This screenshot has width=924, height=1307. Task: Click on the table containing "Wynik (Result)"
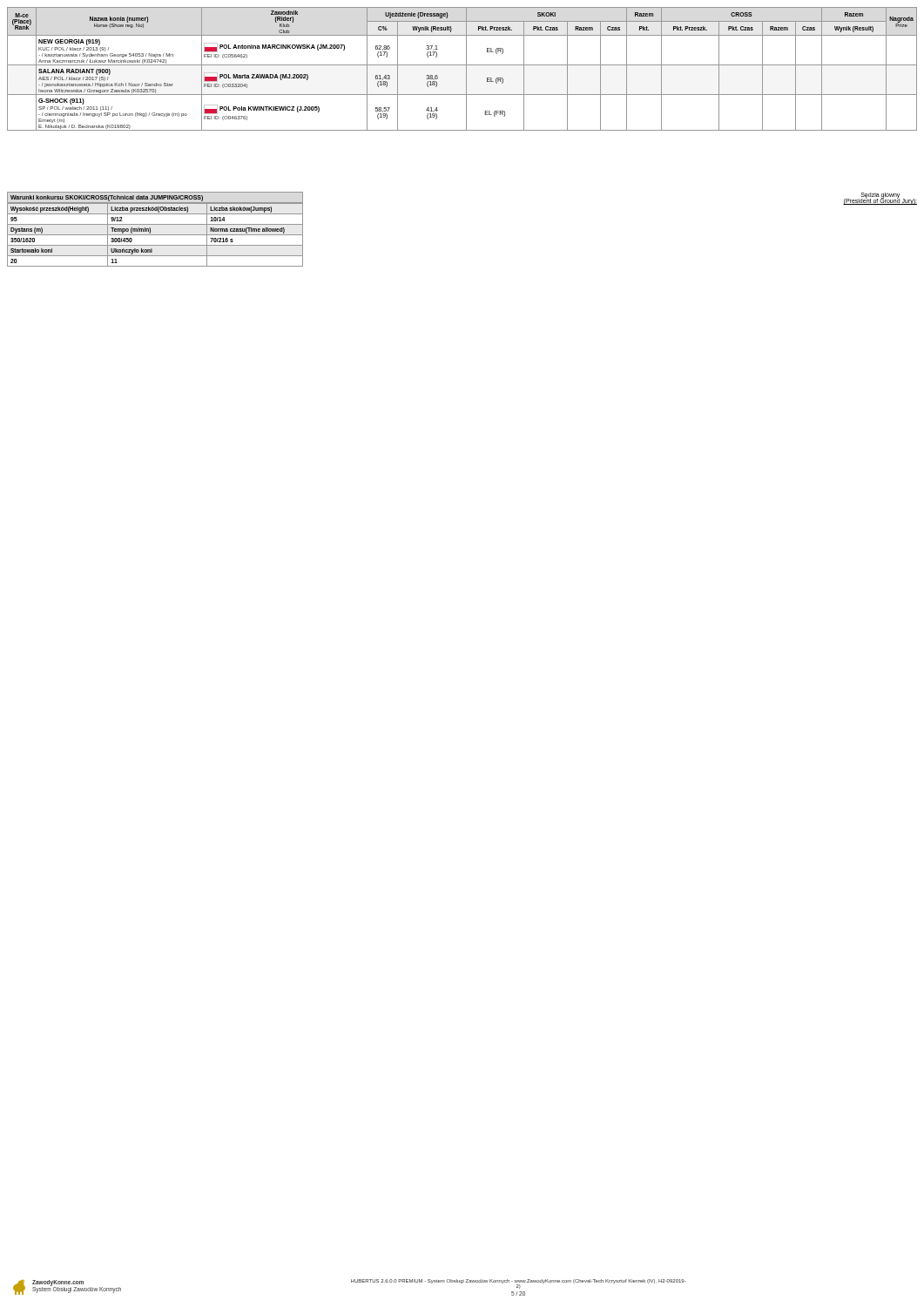click(x=462, y=69)
